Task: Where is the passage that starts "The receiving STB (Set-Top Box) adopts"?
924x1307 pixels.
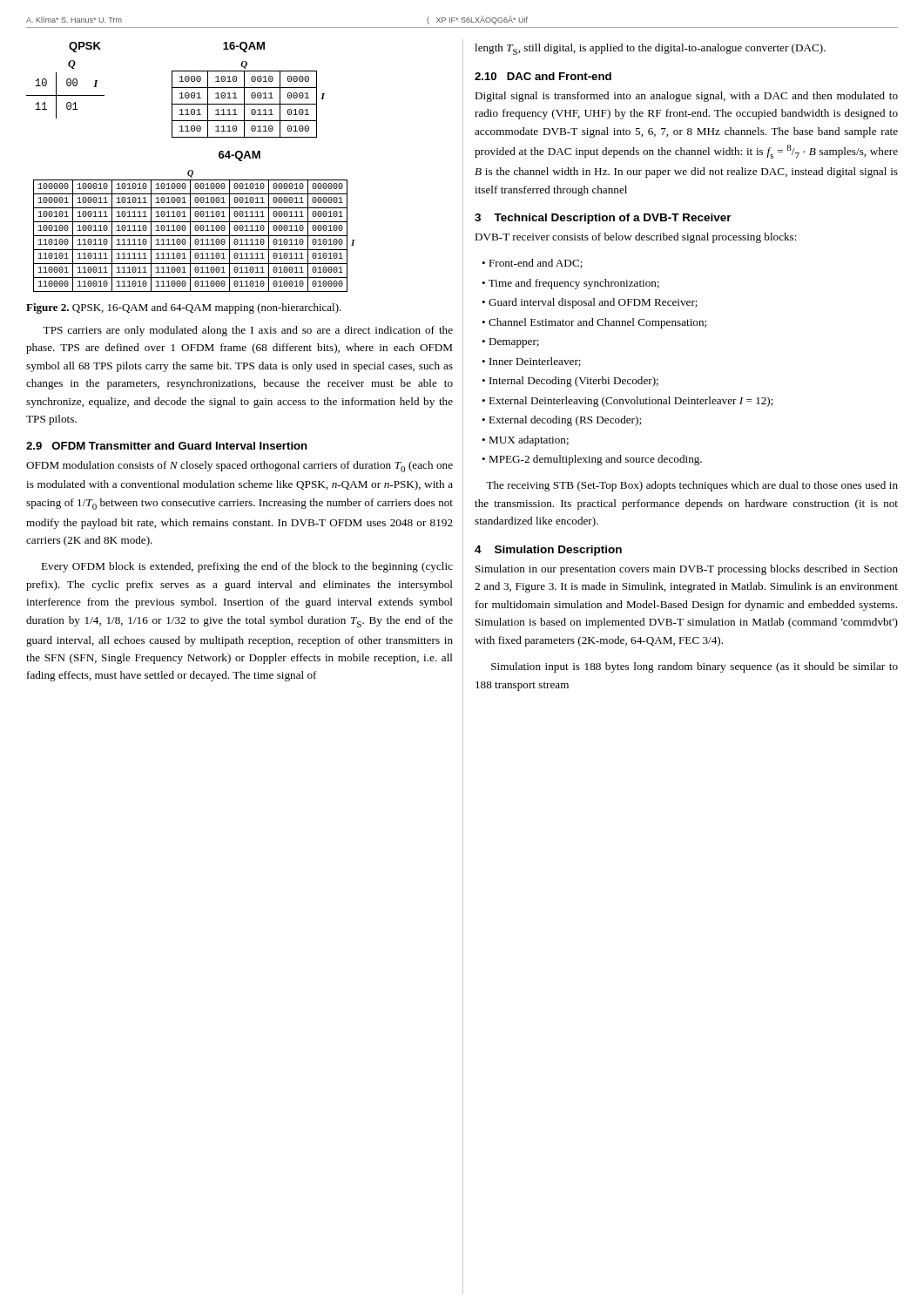Action: click(x=686, y=503)
